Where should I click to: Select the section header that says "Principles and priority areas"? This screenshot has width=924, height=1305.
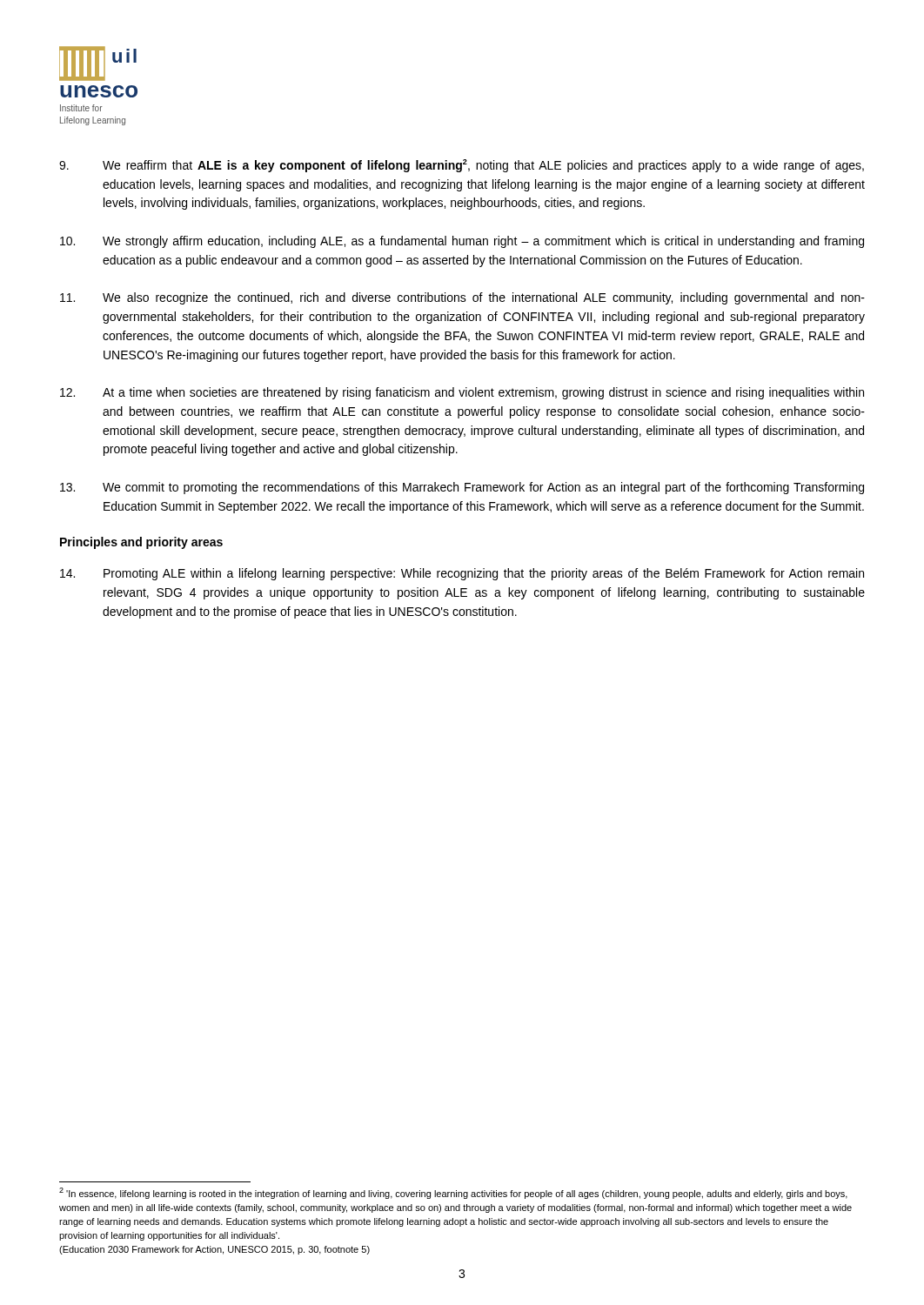coord(141,542)
